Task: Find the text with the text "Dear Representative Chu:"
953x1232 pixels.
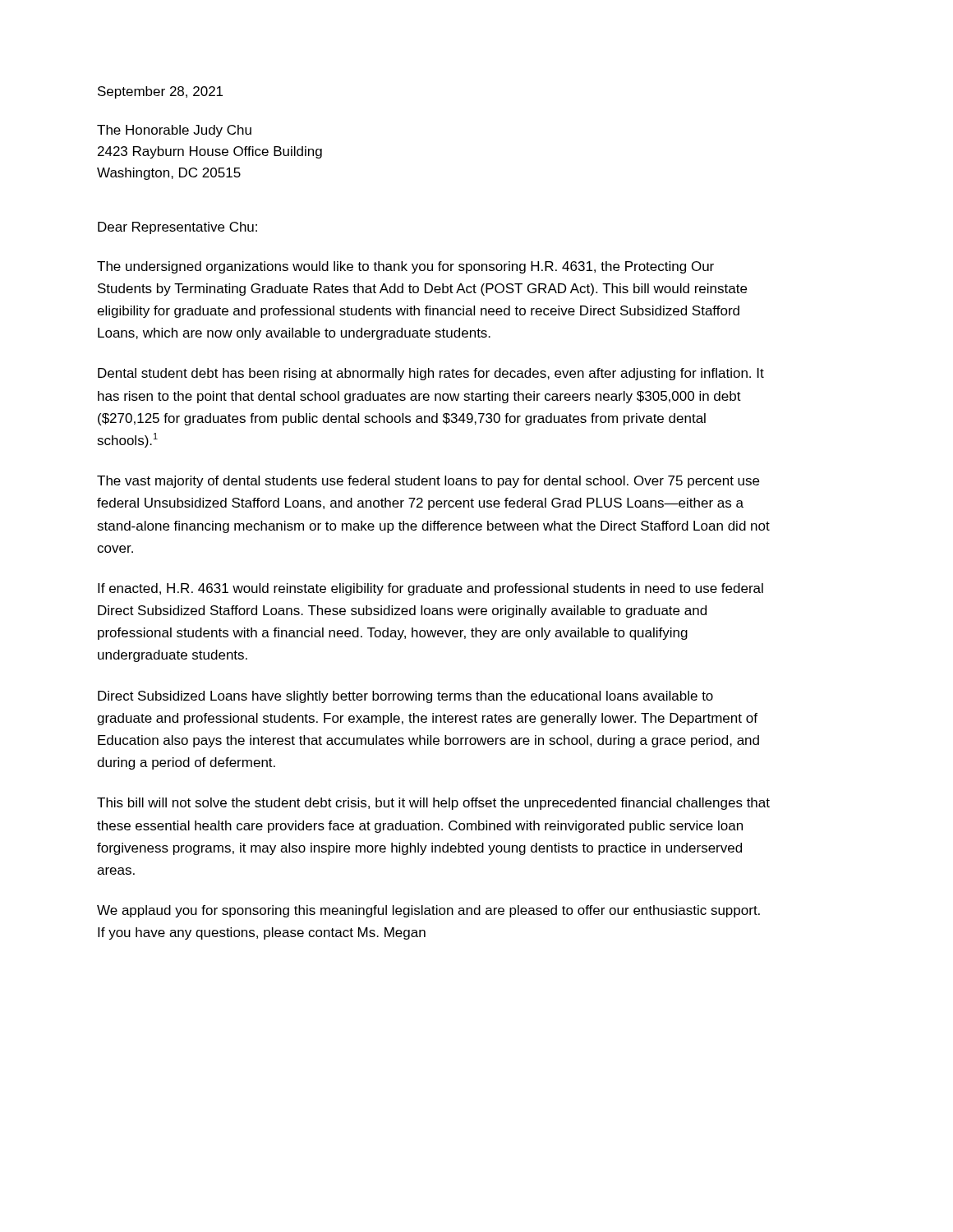Action: (x=178, y=227)
